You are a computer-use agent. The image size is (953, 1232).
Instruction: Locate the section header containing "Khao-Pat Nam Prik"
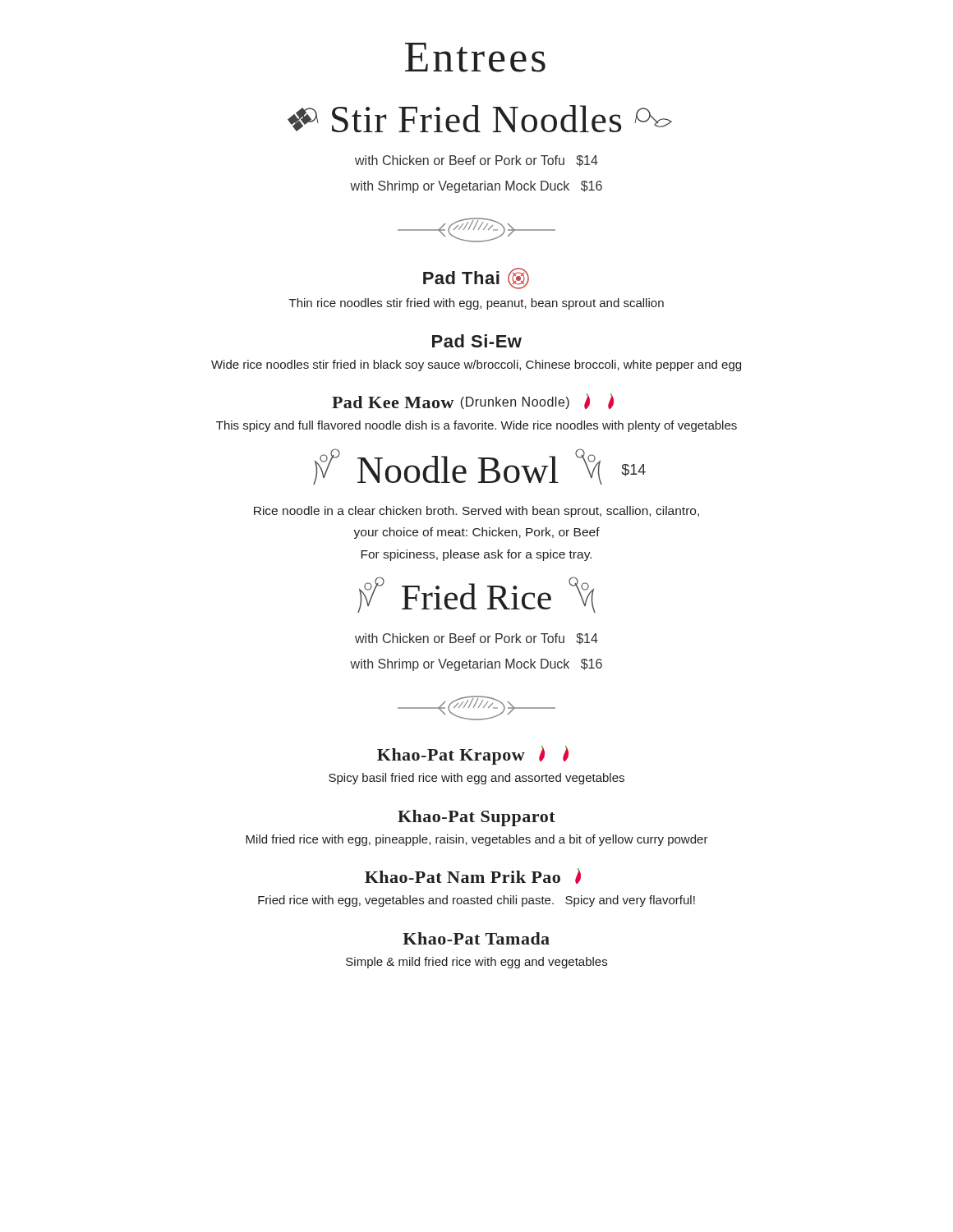tap(476, 877)
